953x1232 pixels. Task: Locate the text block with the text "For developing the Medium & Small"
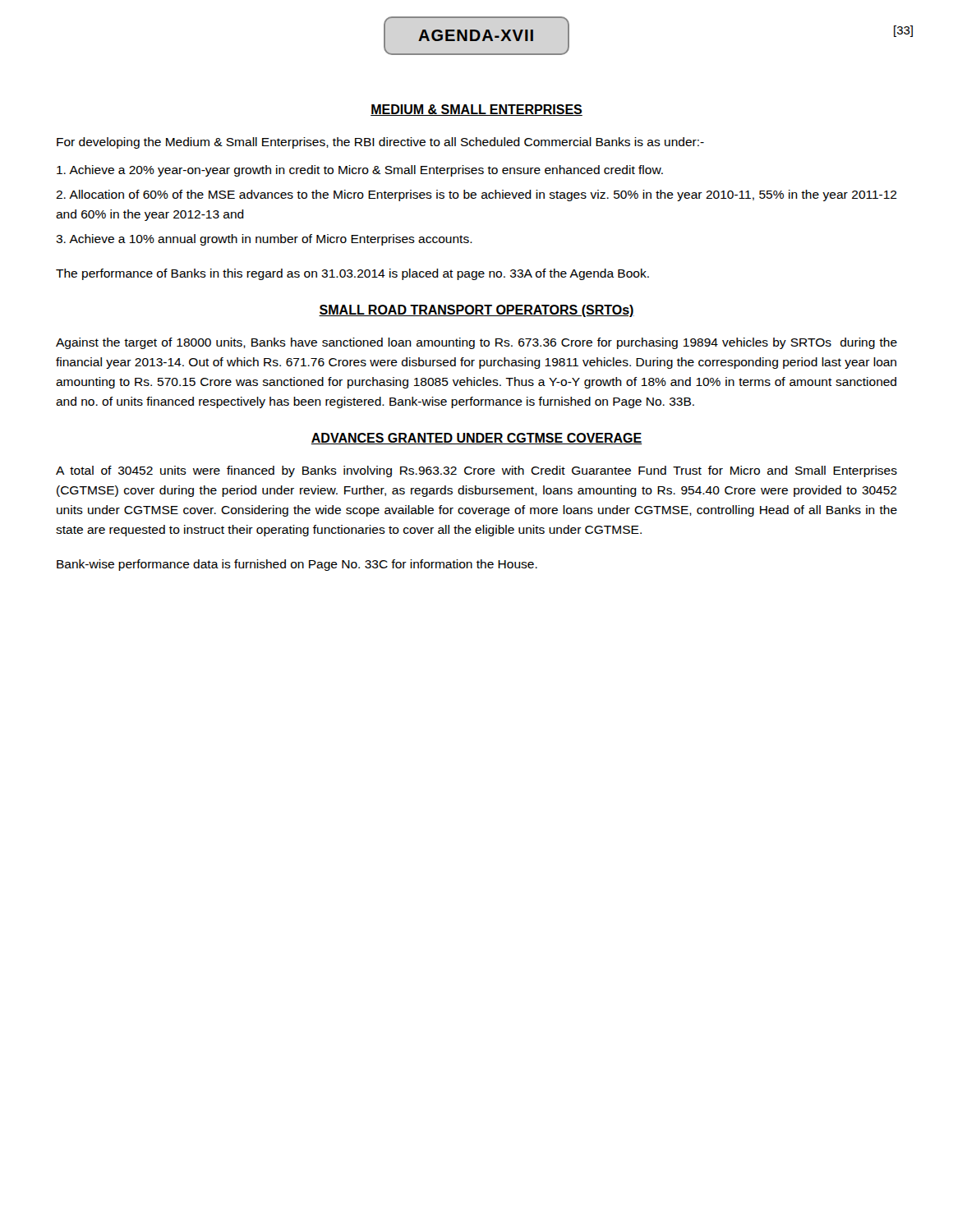[380, 142]
